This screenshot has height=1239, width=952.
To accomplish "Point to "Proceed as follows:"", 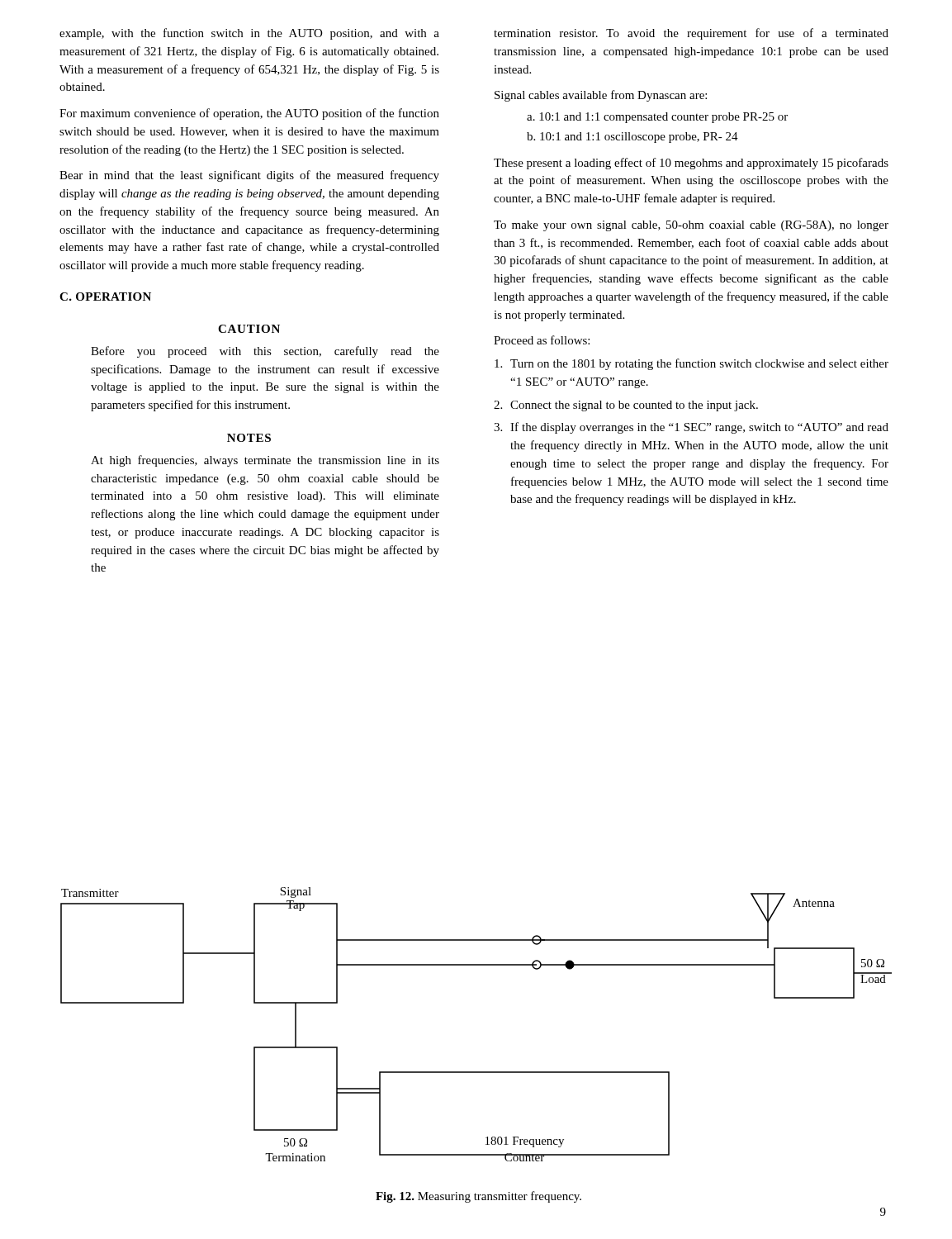I will tap(542, 341).
